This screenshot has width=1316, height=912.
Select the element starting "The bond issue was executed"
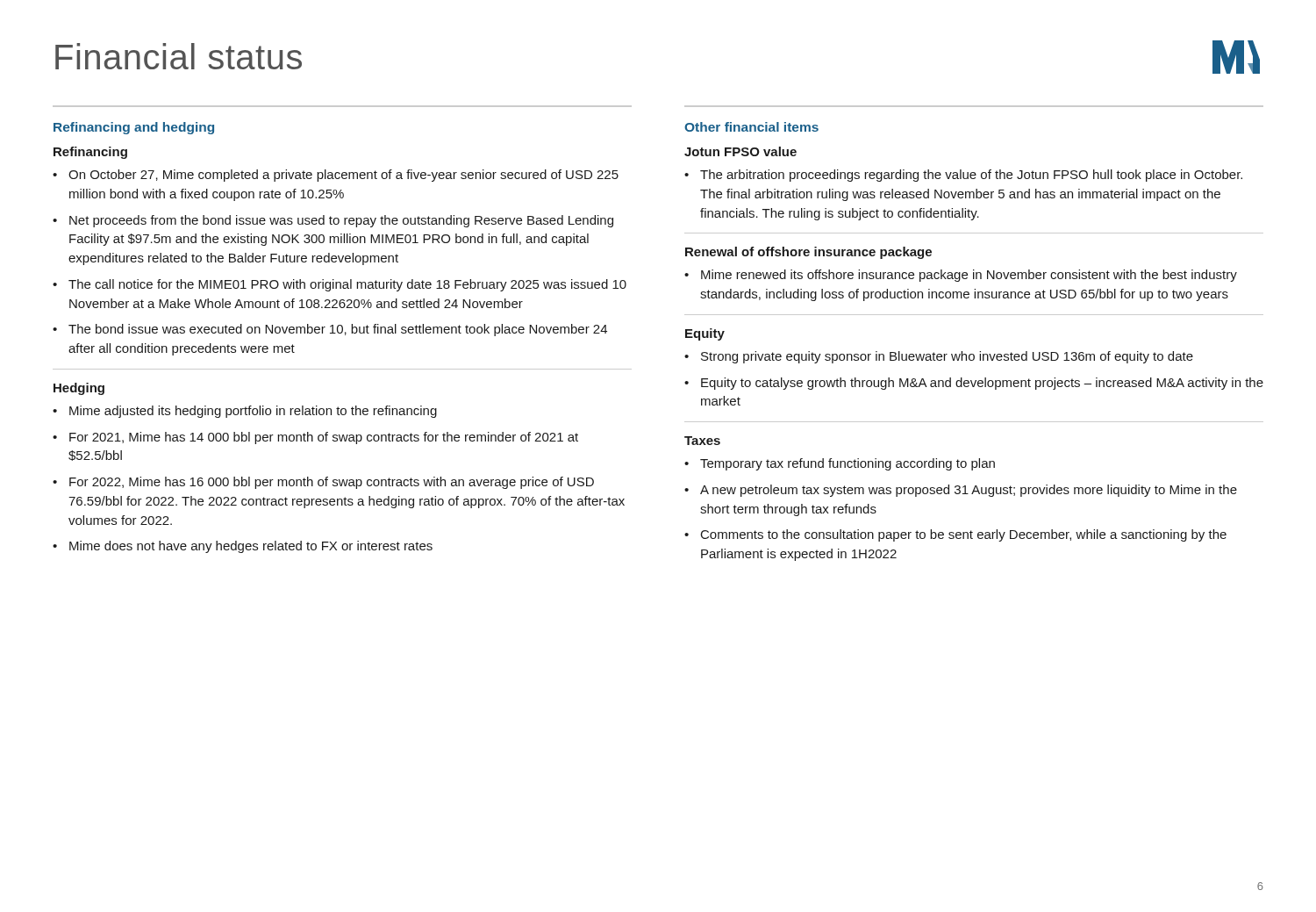click(342, 339)
